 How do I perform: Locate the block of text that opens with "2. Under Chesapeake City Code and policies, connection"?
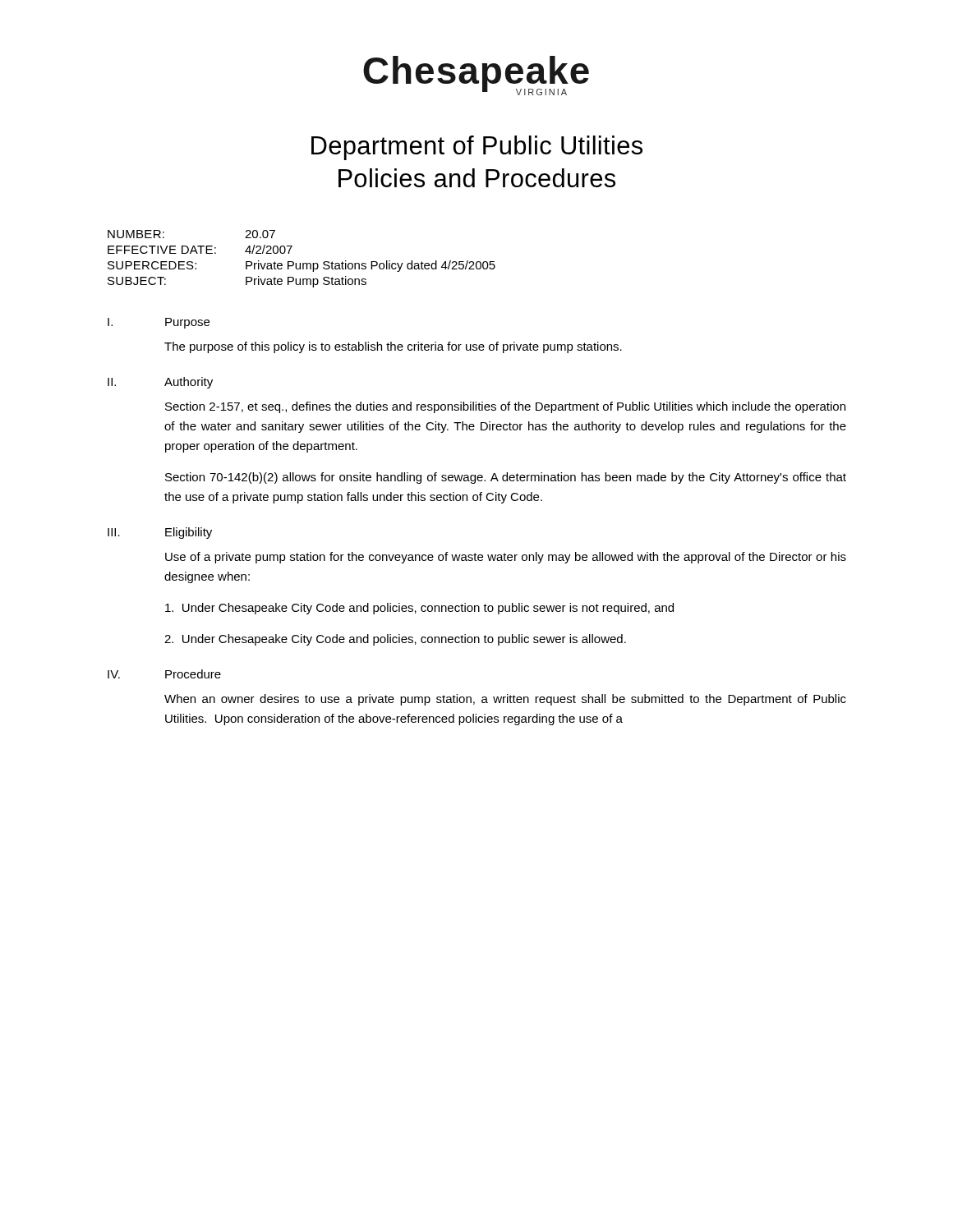click(x=505, y=639)
